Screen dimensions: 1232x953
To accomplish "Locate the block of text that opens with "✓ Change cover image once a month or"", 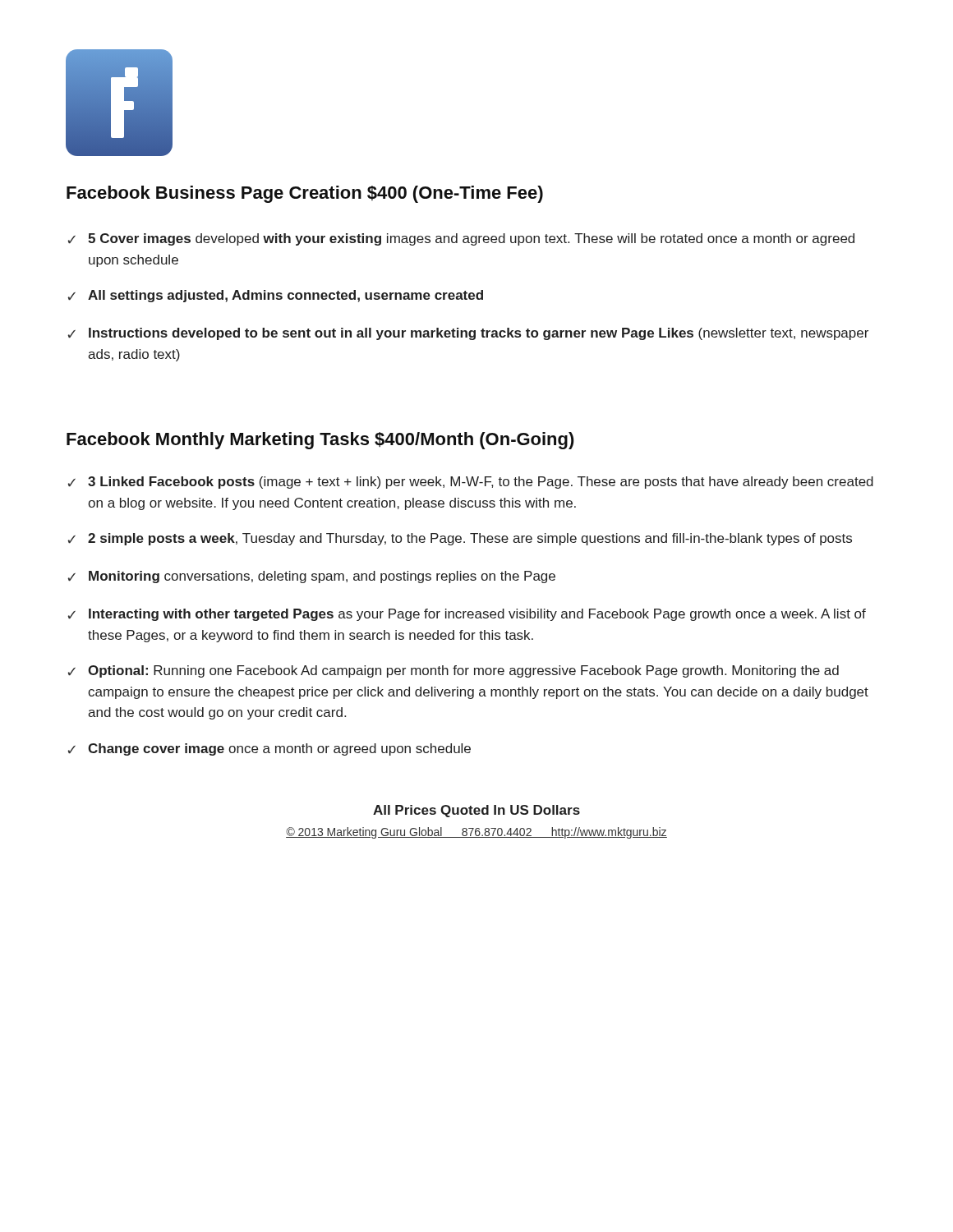I will pyautogui.click(x=476, y=749).
